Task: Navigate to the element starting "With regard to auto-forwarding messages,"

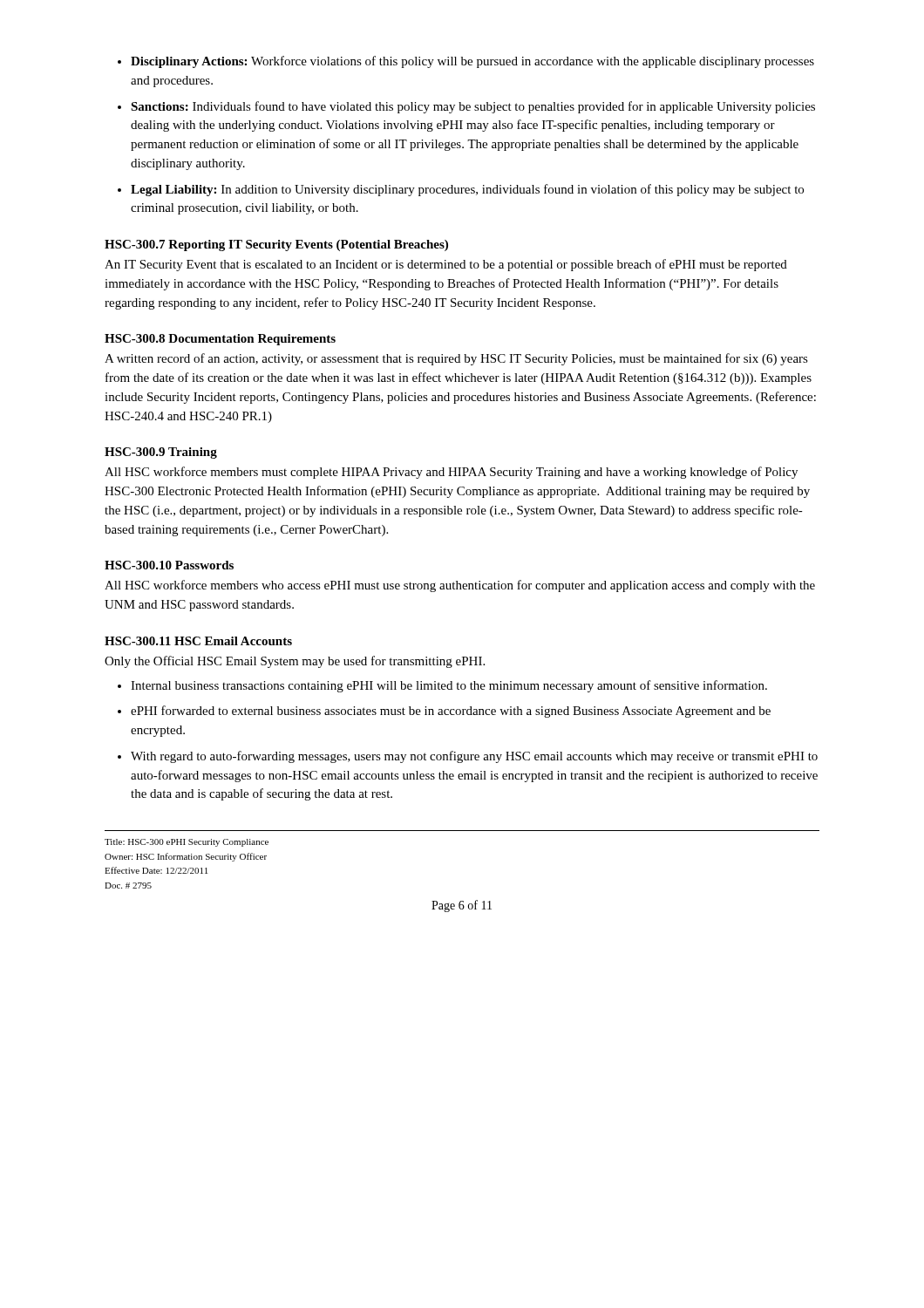Action: [x=474, y=775]
